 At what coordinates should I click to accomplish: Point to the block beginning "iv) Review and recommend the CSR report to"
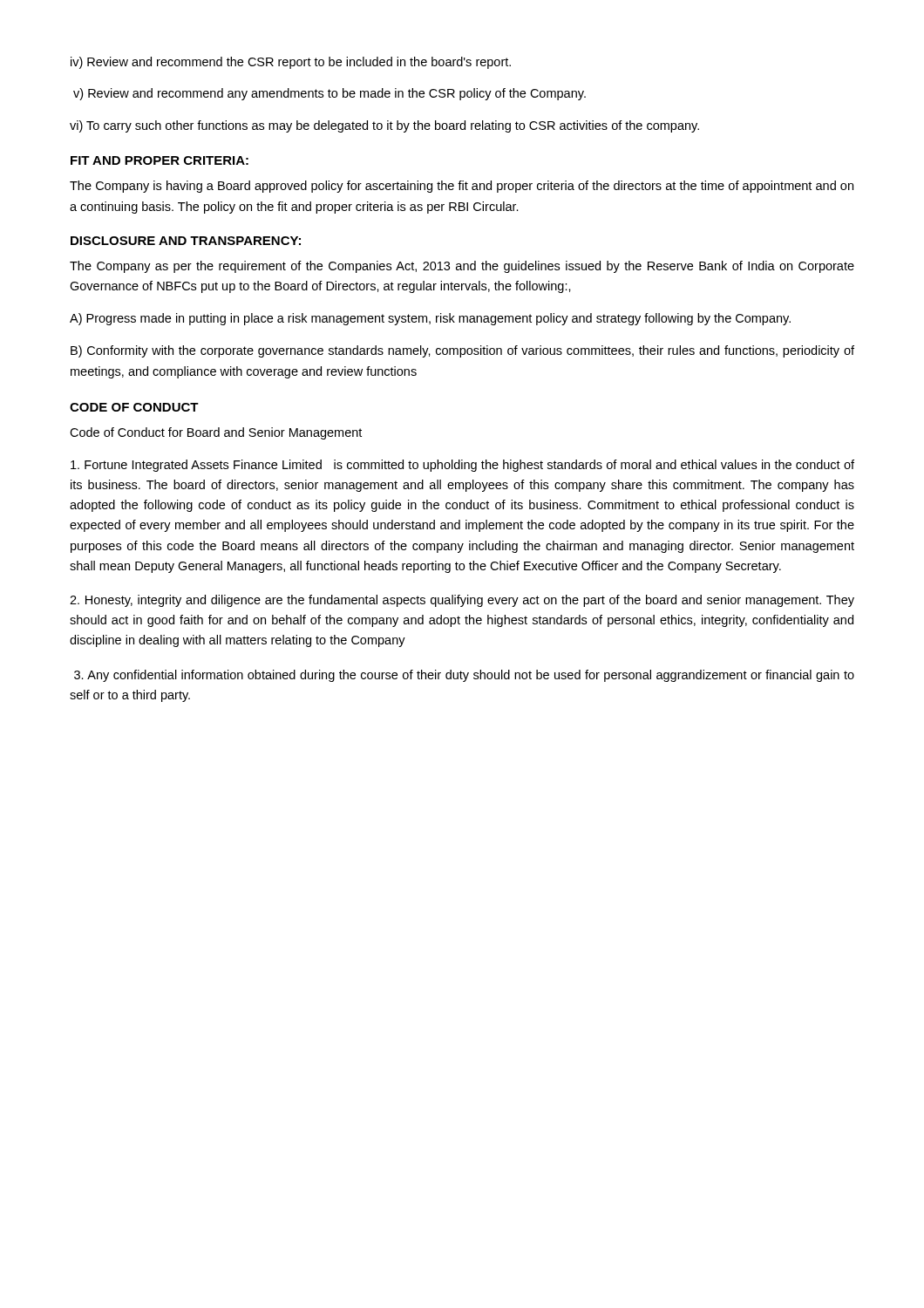tap(291, 62)
